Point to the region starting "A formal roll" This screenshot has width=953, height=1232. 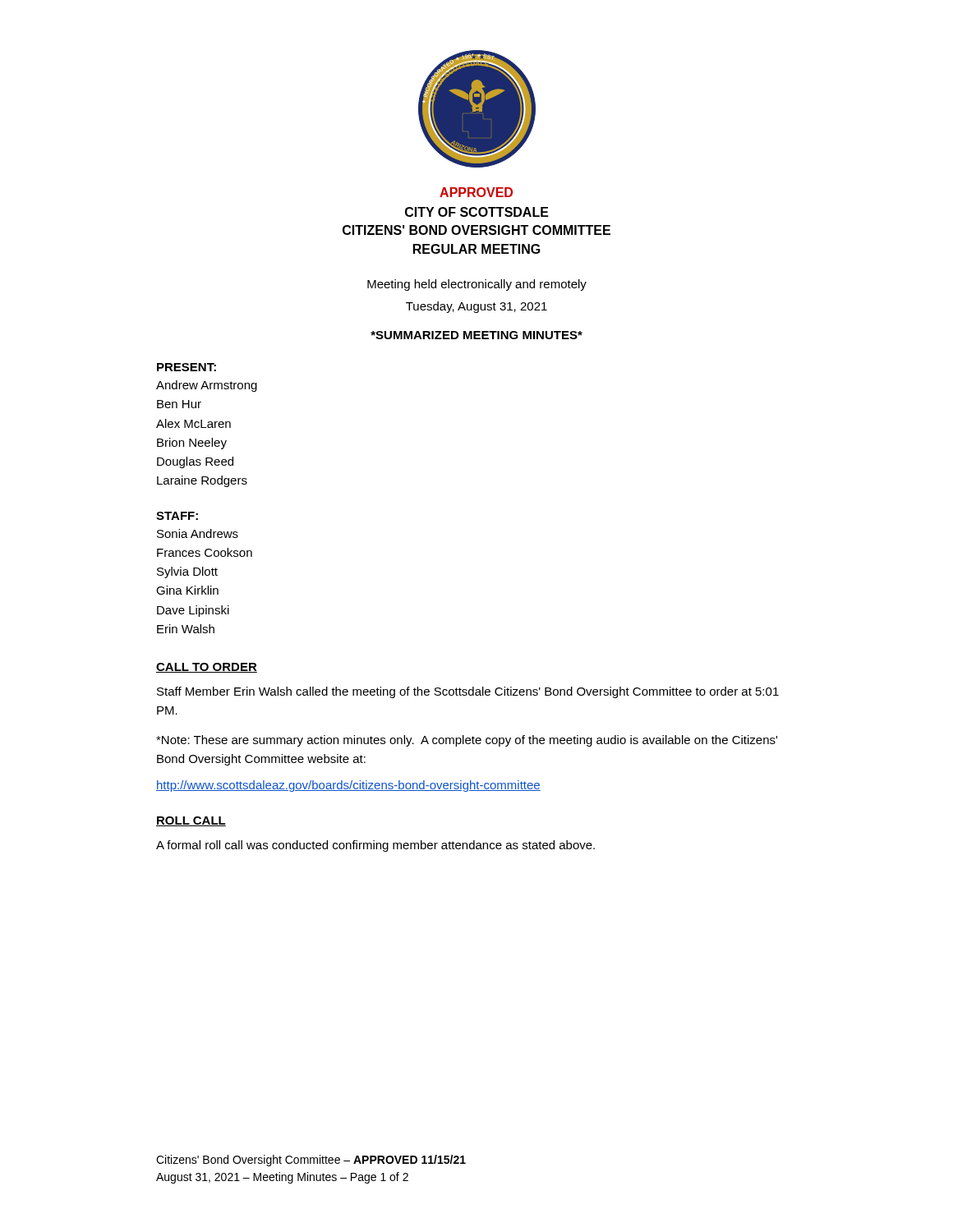[x=376, y=845]
